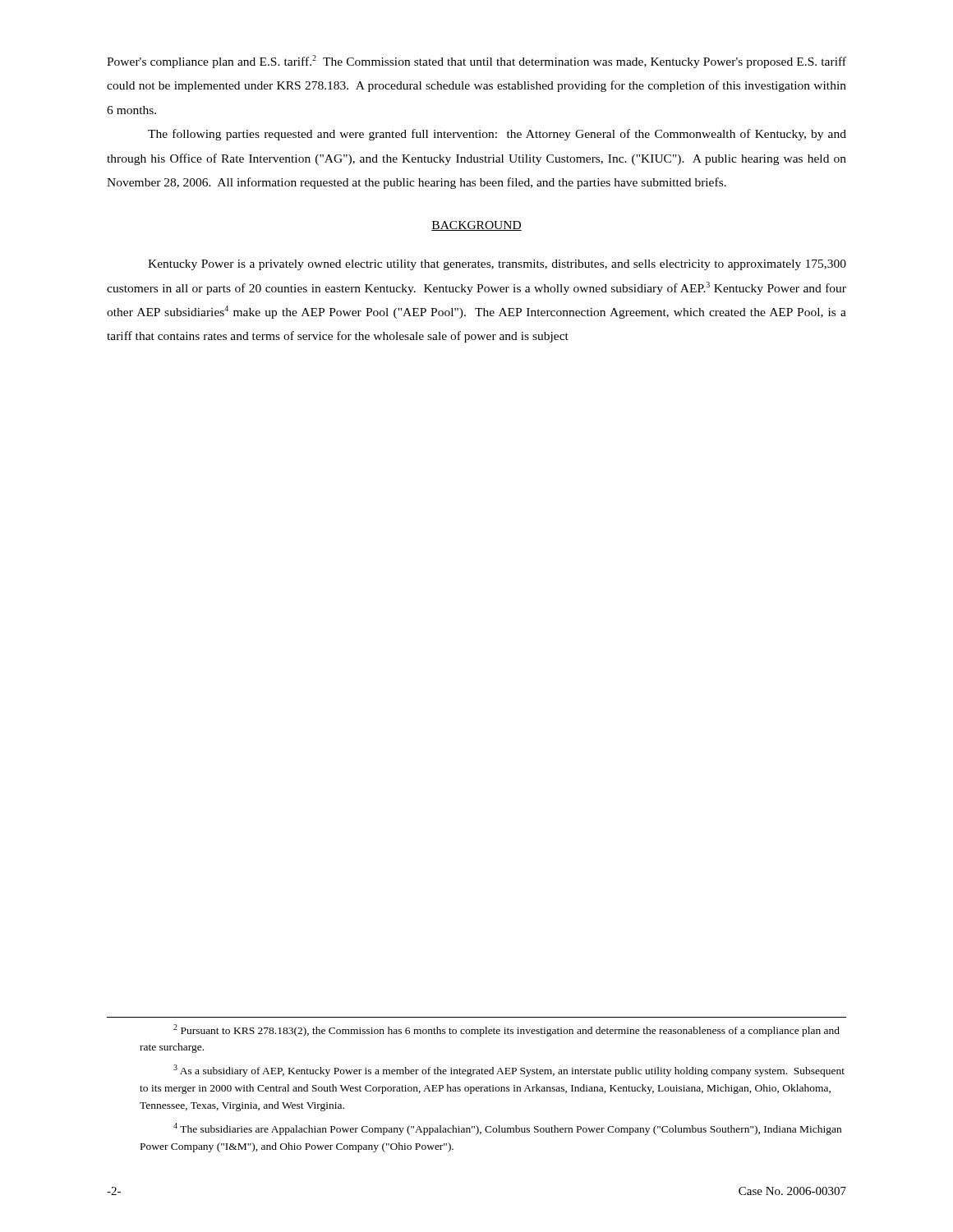Viewport: 953px width, 1232px height.
Task: Point to the block beginning "2 Pursuant to KRS 278.183(2), the Commission has"
Action: [476, 1089]
